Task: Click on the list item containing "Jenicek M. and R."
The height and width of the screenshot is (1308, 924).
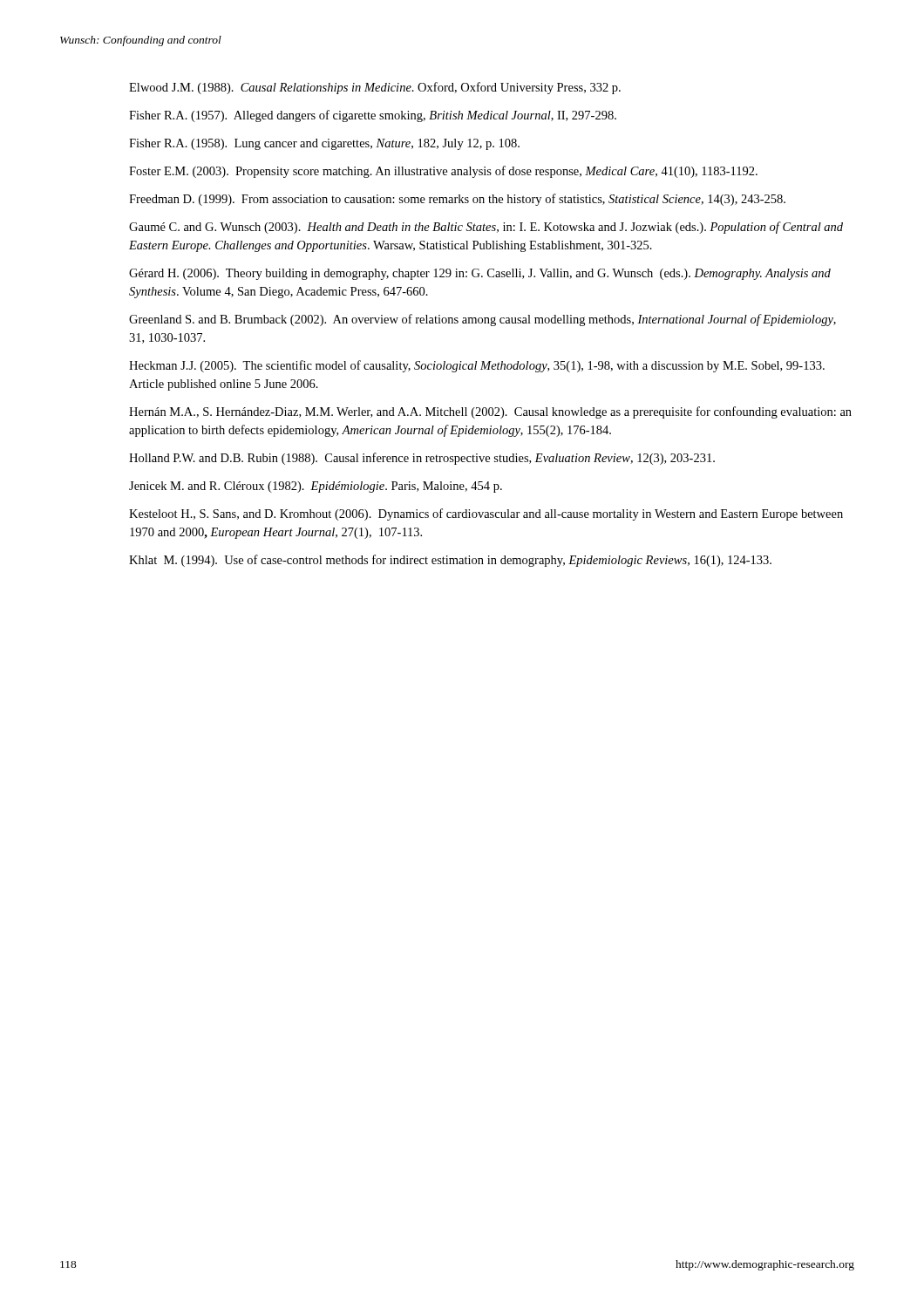Action: [492, 486]
